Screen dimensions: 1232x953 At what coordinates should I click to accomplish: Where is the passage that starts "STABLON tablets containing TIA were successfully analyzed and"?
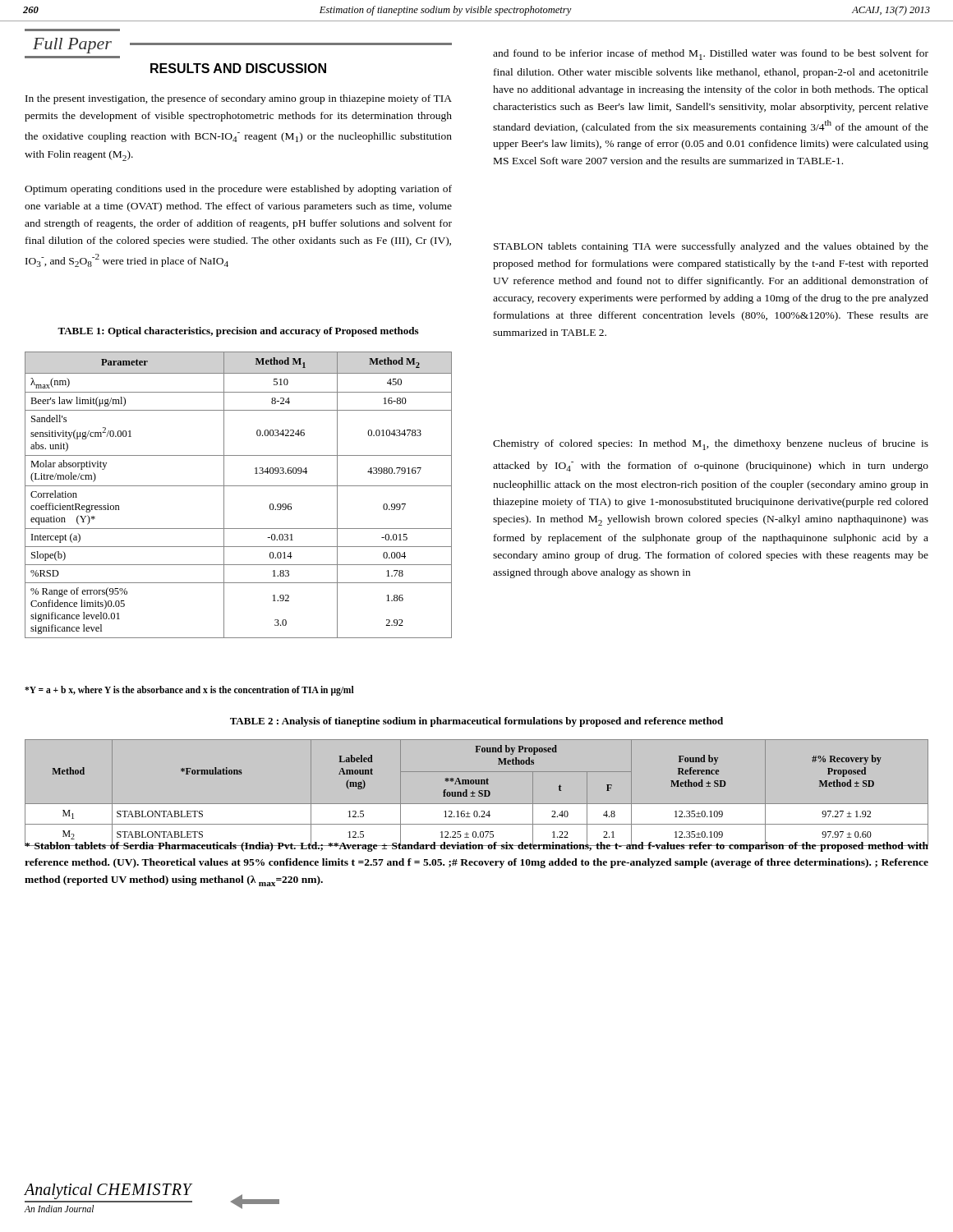click(x=711, y=290)
